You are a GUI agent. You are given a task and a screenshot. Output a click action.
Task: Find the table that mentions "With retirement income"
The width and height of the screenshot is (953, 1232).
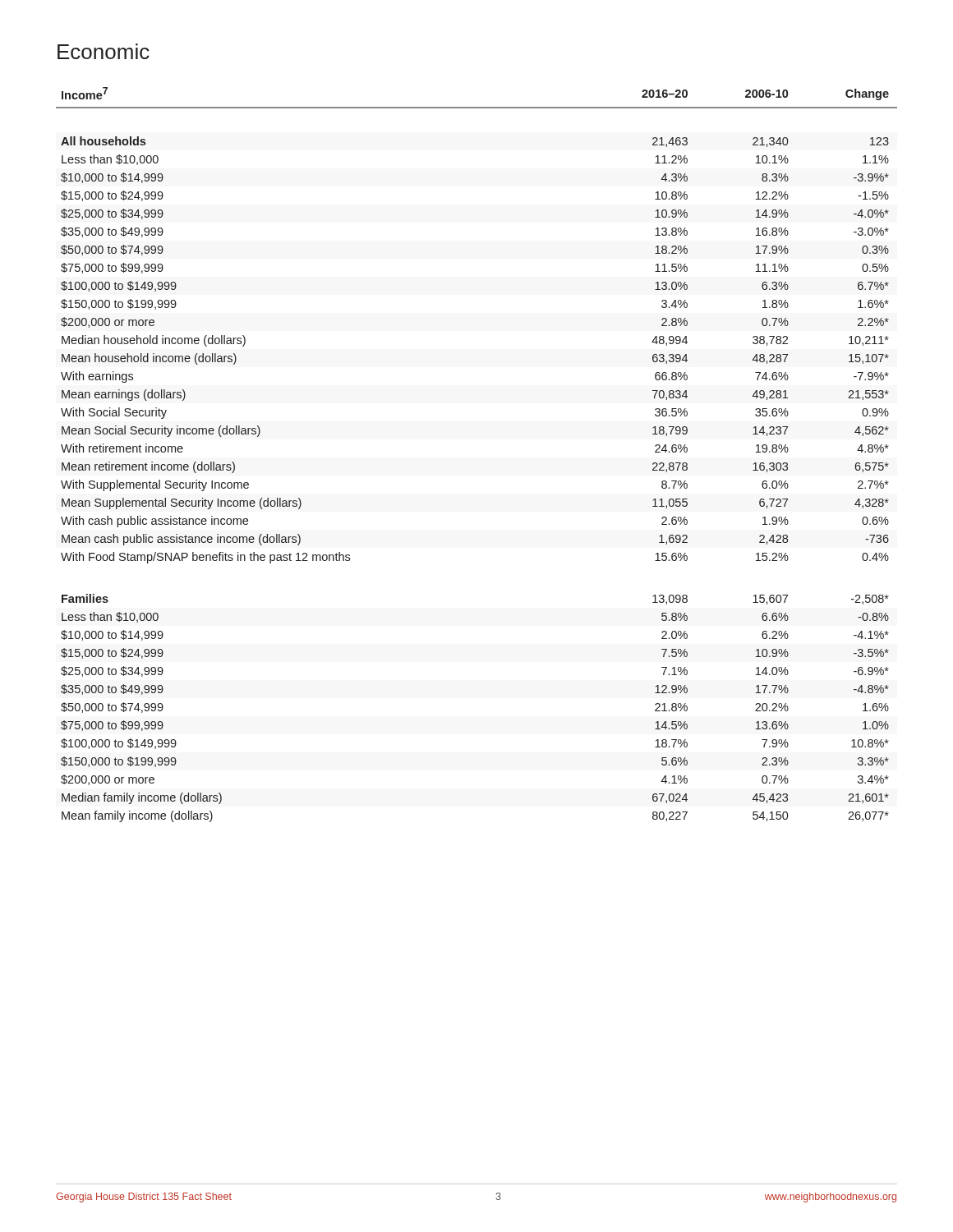click(476, 453)
